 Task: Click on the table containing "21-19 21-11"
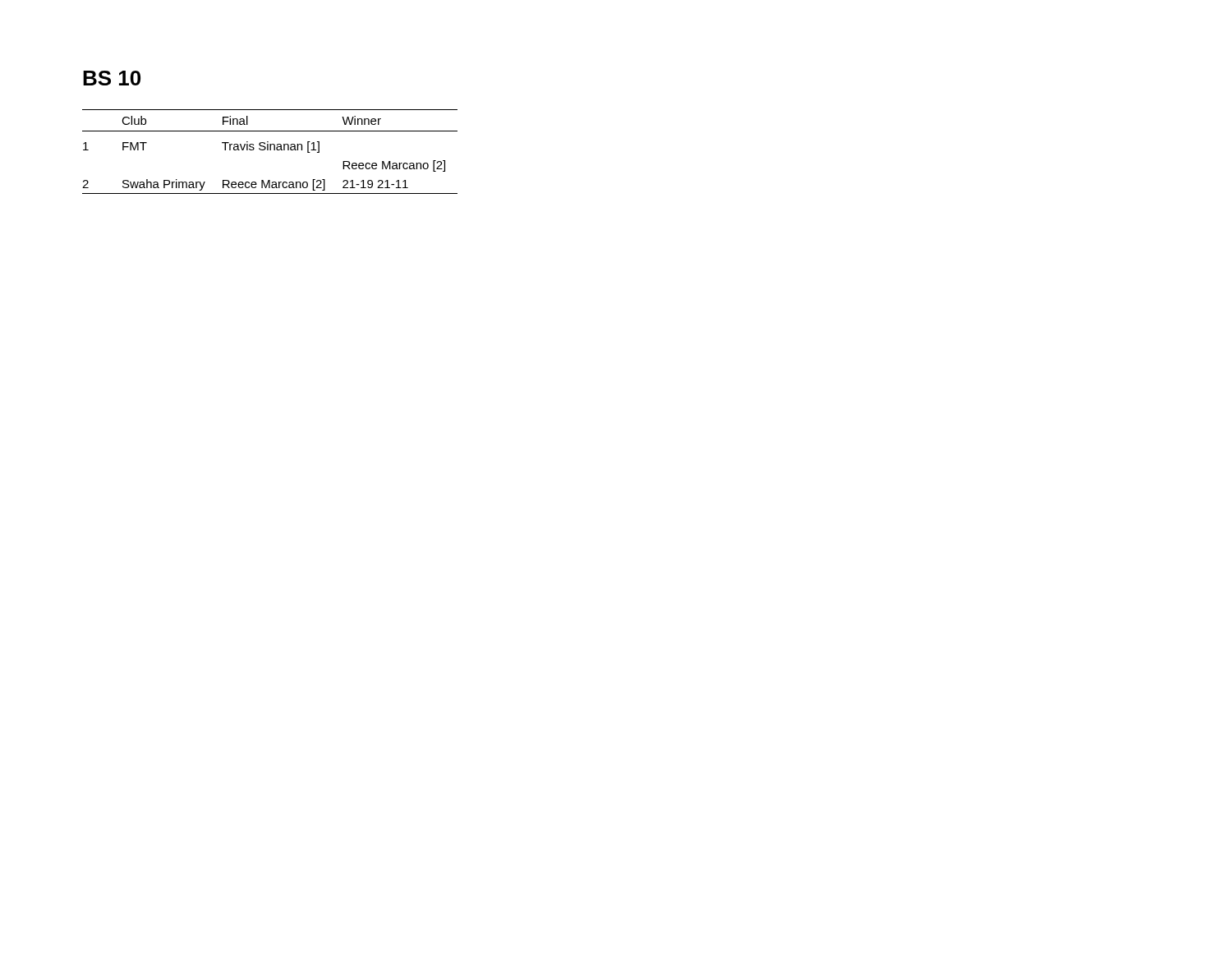(x=270, y=152)
